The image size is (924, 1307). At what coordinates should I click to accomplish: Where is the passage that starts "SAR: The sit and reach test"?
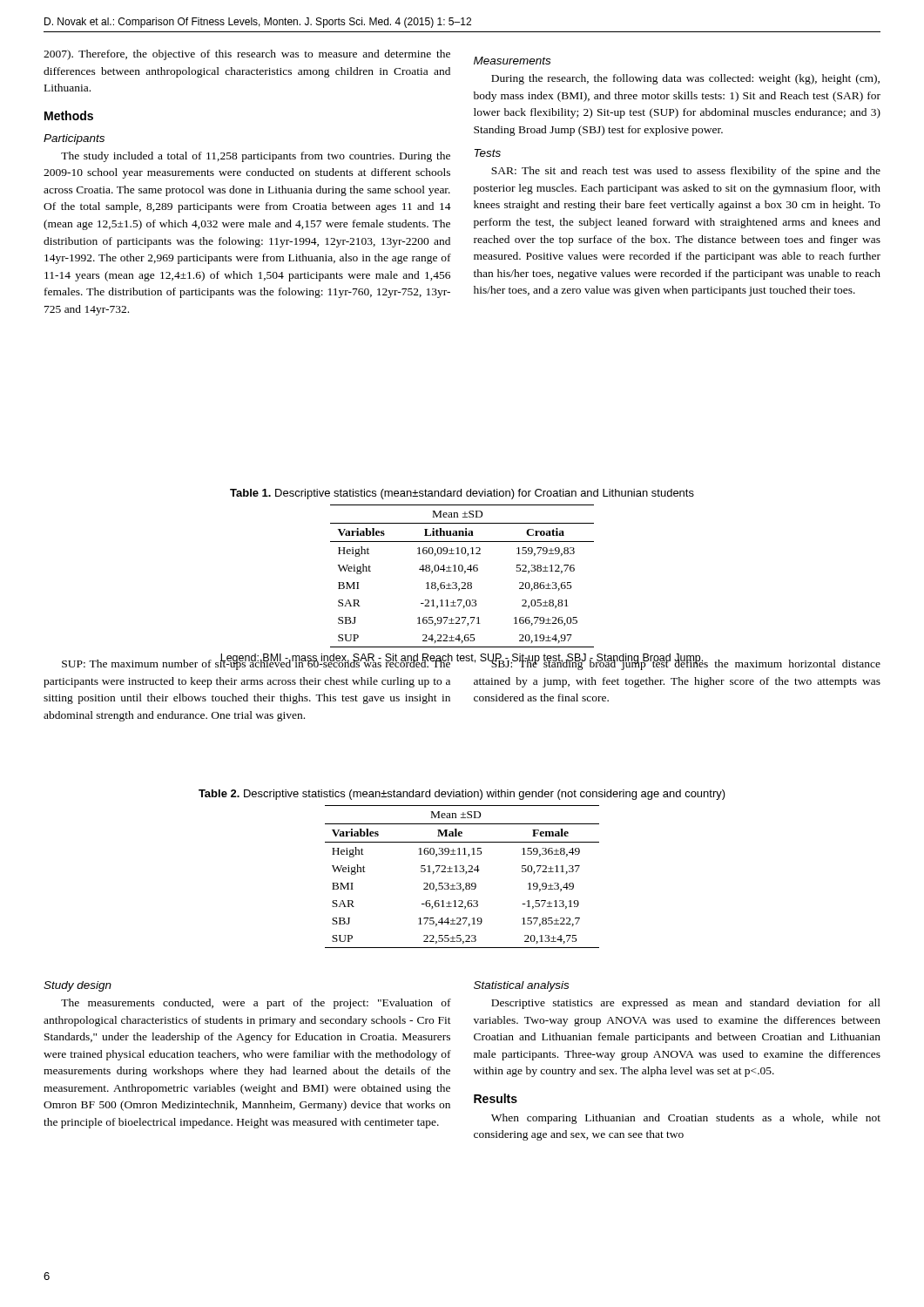coord(677,230)
